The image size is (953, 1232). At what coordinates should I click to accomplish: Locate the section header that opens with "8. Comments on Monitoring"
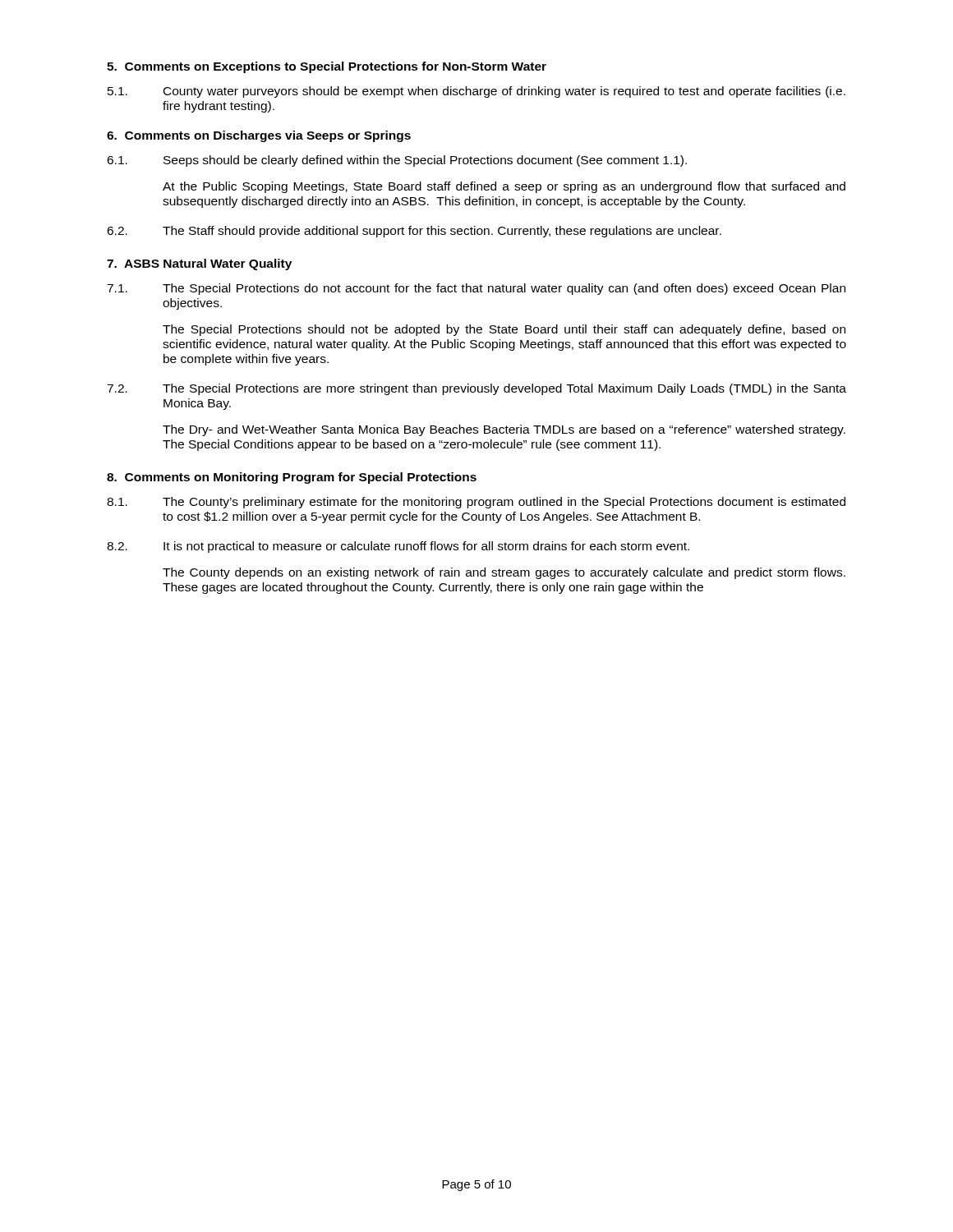pyautogui.click(x=292, y=477)
